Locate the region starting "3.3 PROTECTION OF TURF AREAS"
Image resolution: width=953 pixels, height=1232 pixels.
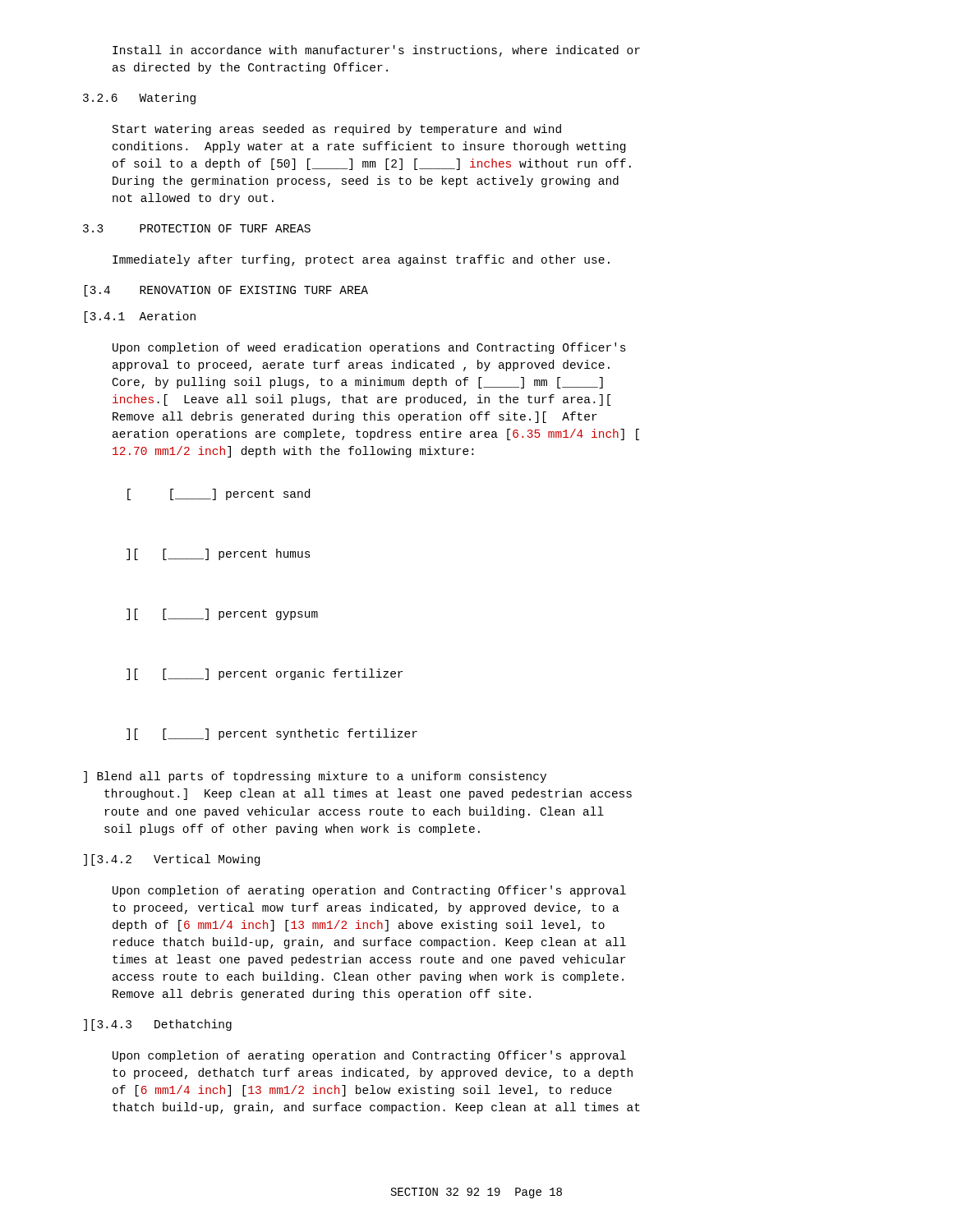[x=197, y=229]
